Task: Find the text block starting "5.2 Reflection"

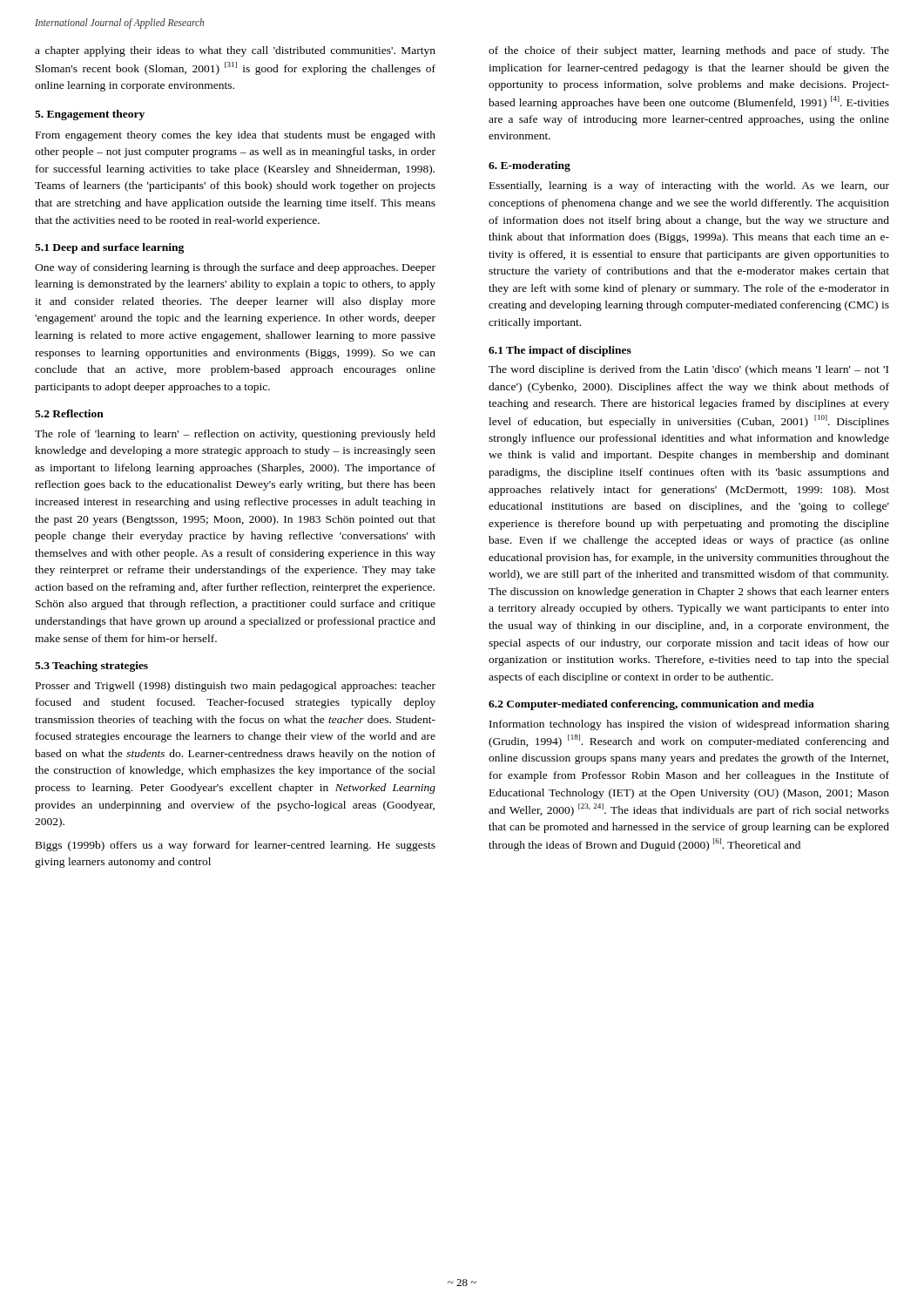Action: pyautogui.click(x=69, y=414)
